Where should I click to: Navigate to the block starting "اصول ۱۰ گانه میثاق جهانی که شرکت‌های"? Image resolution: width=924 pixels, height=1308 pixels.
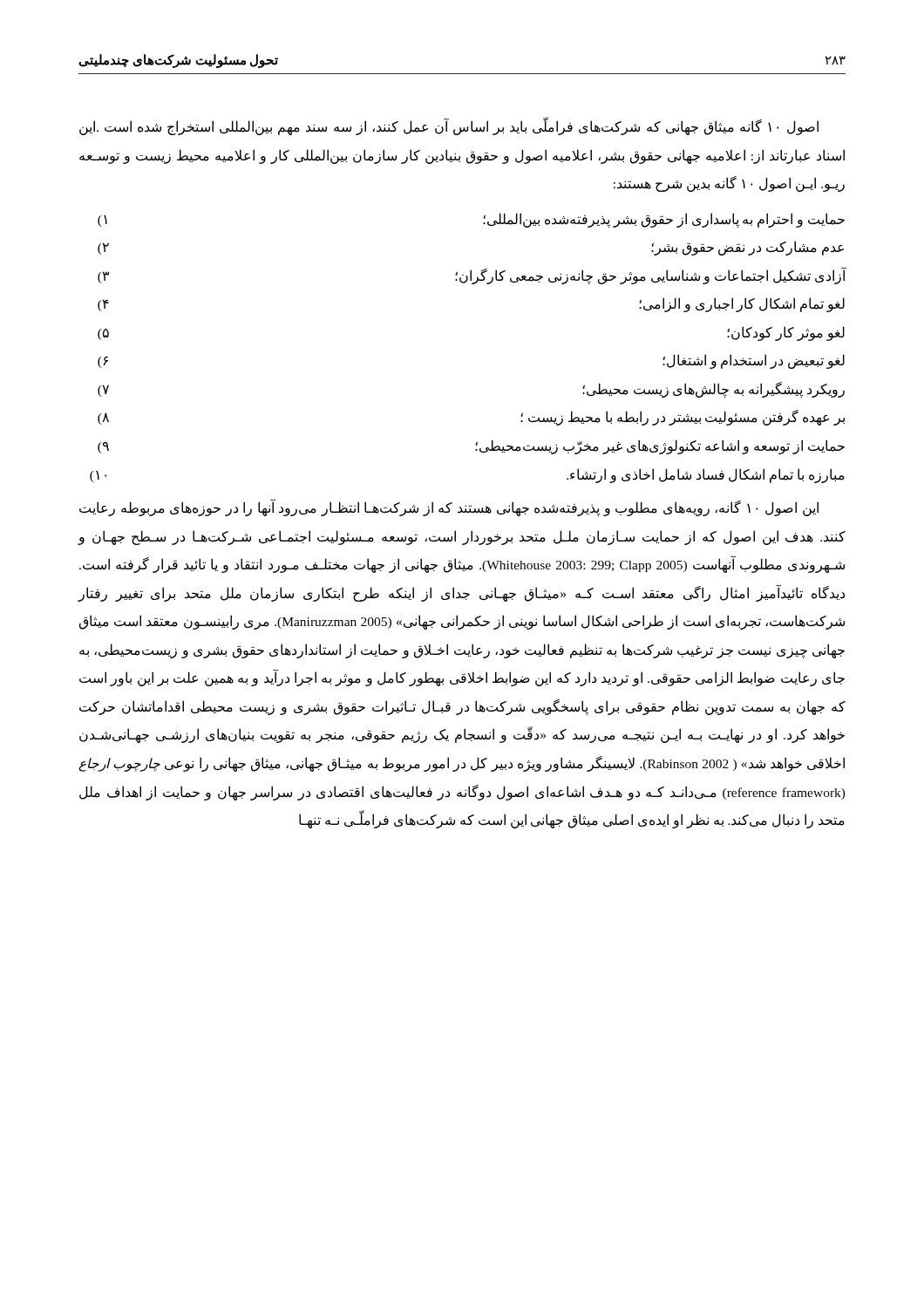point(462,155)
